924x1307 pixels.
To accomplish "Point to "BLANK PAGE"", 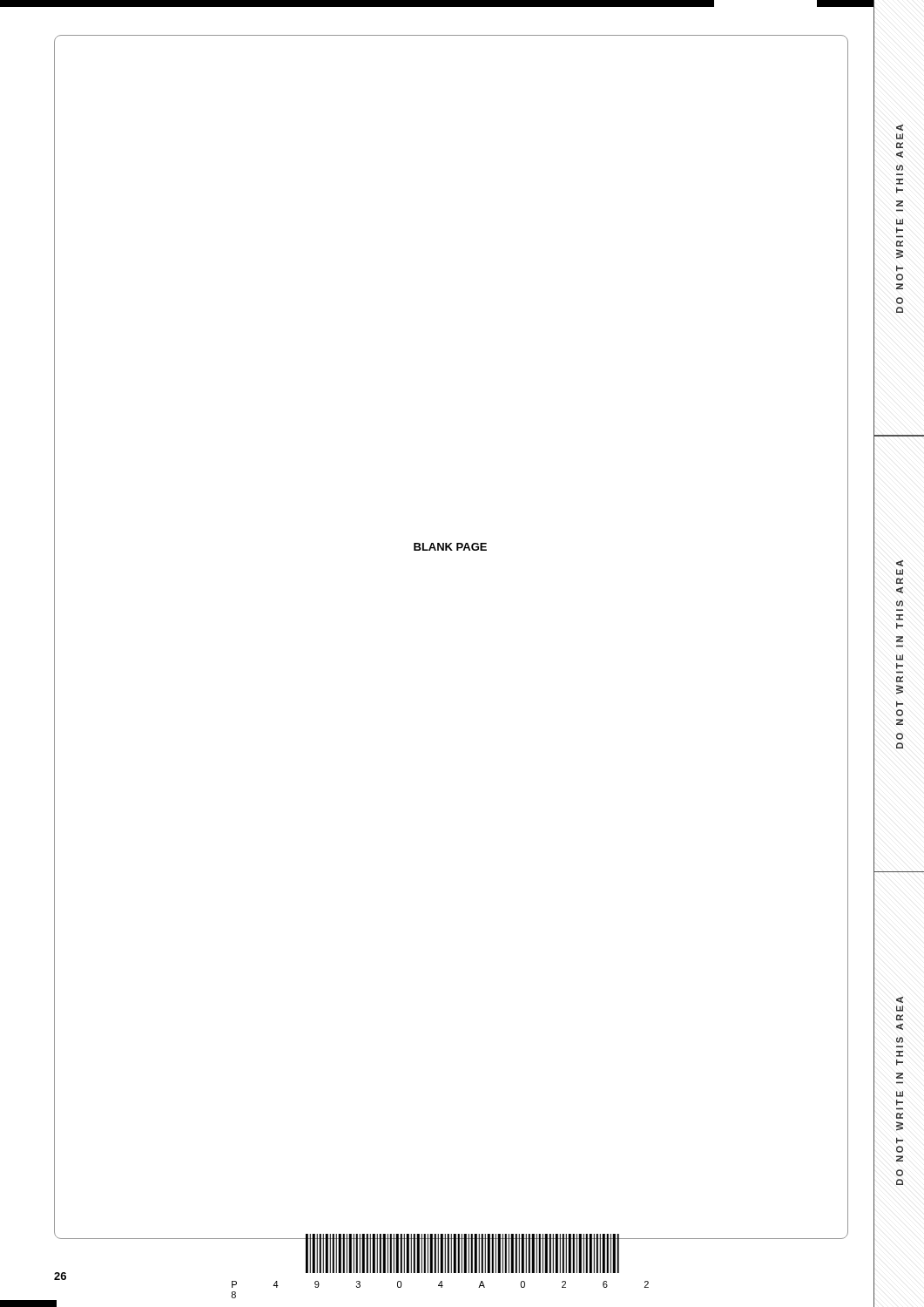I will (450, 547).
